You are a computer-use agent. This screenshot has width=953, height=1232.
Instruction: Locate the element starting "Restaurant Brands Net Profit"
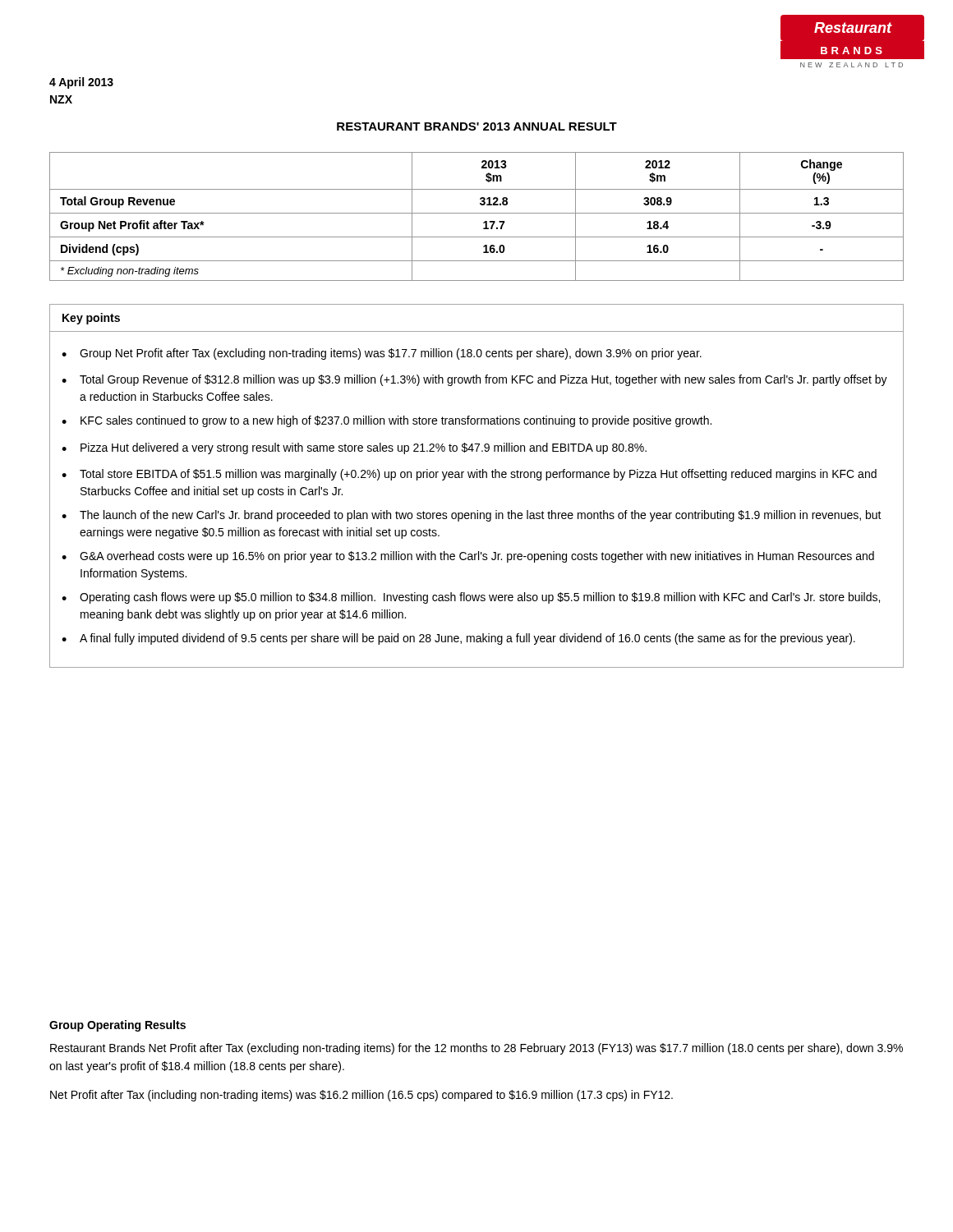476,1057
